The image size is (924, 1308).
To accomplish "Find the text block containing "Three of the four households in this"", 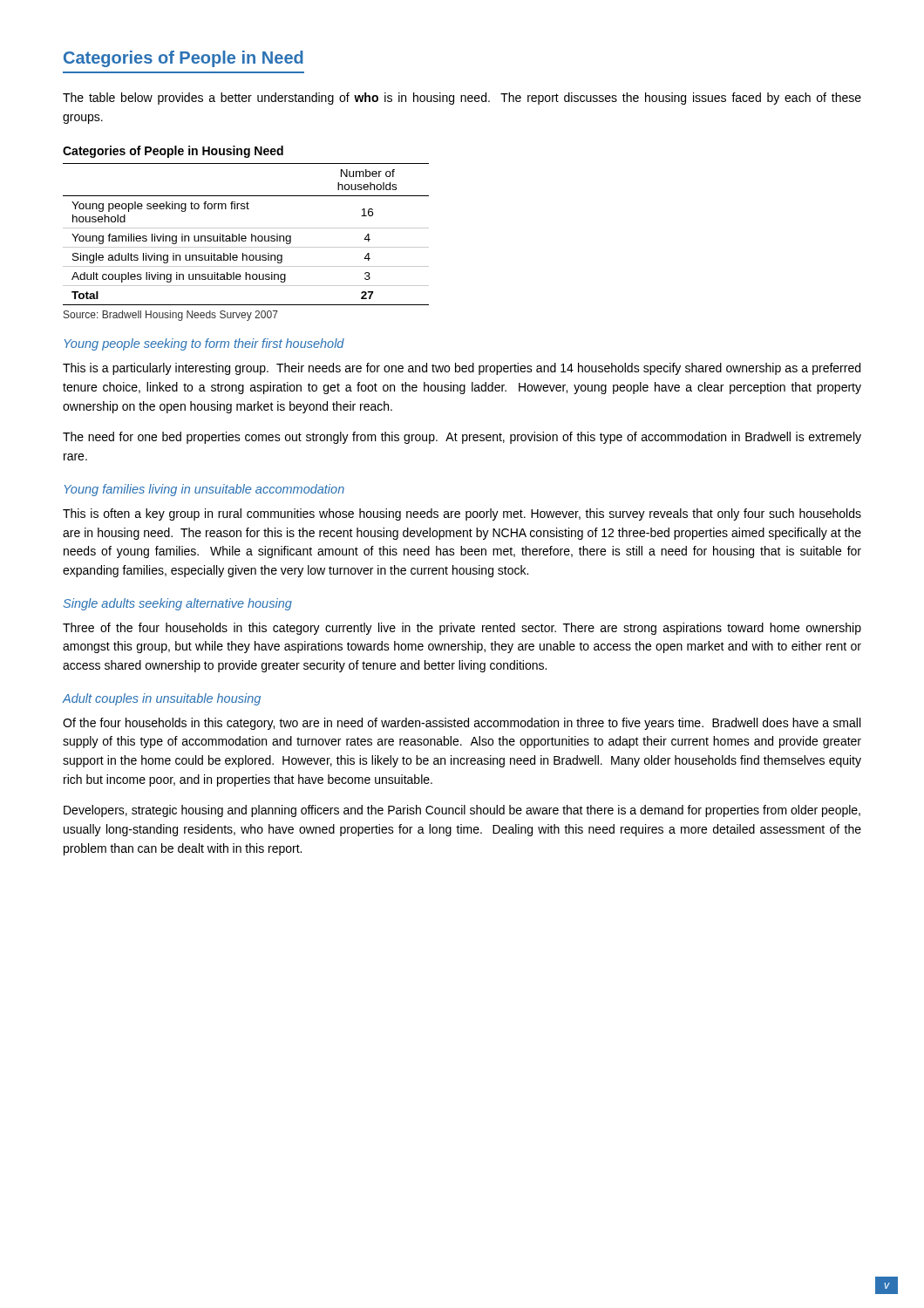I will 462,646.
